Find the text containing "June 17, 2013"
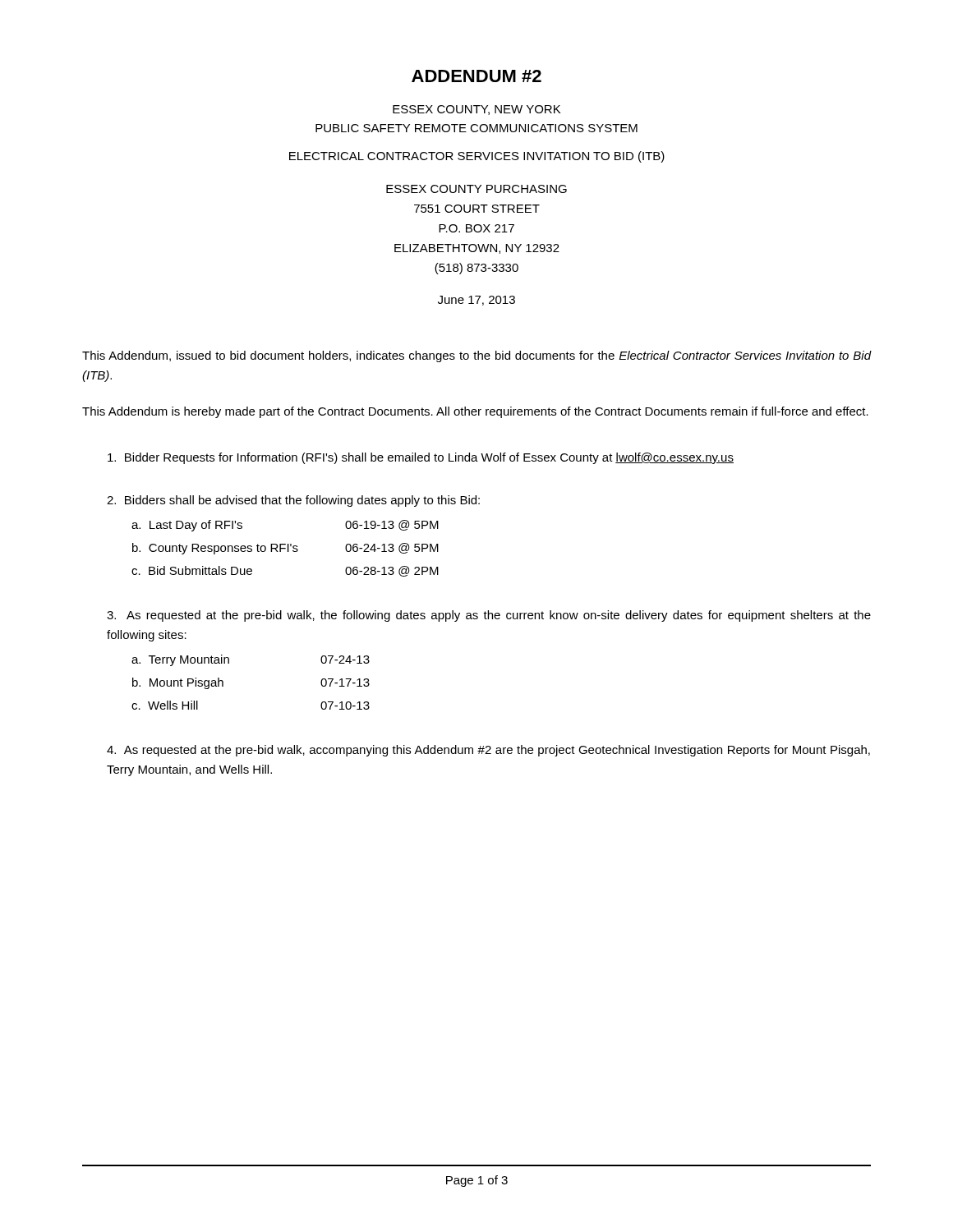Screen dimensions: 1232x953 point(476,299)
